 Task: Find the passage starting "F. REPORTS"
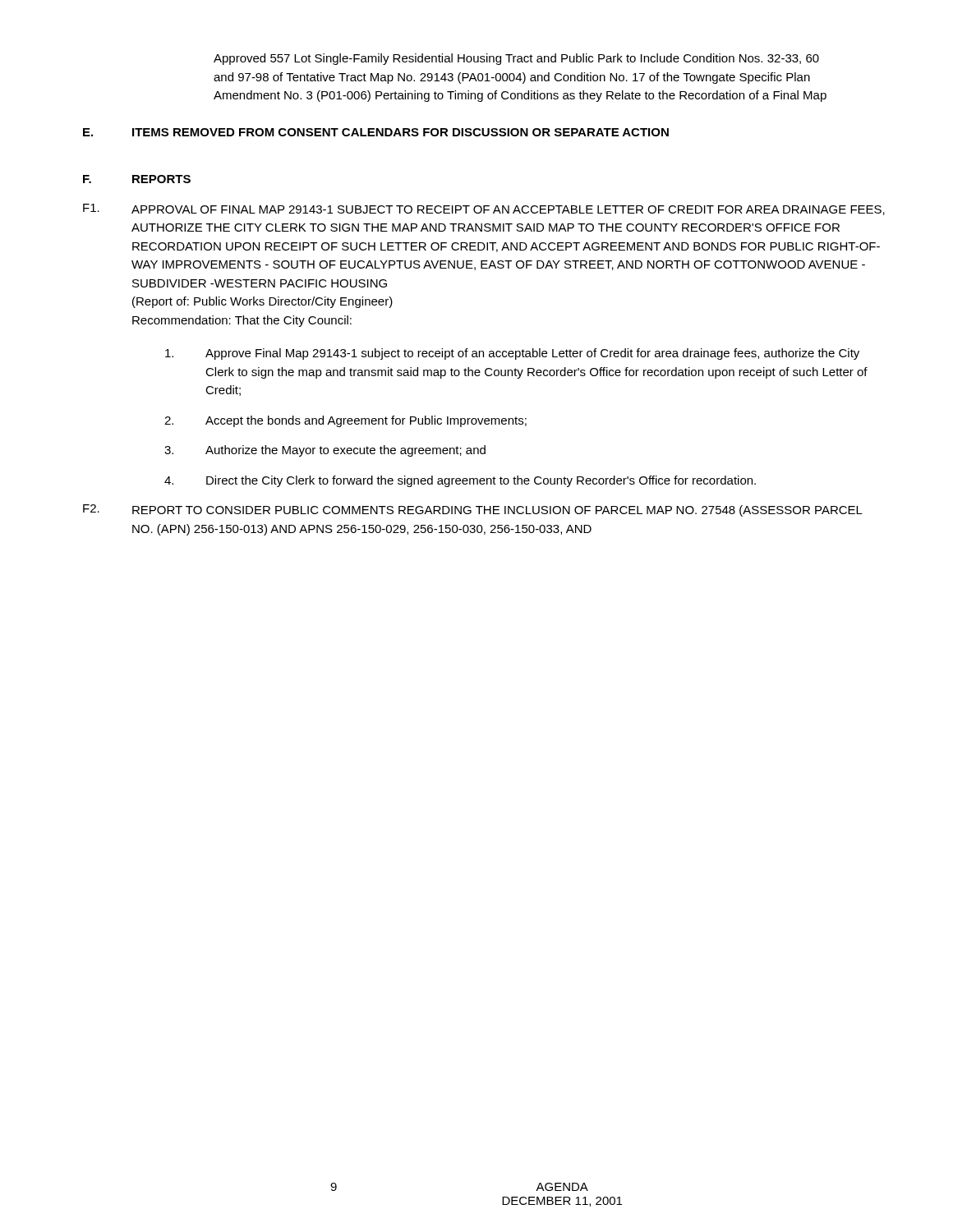tap(137, 179)
